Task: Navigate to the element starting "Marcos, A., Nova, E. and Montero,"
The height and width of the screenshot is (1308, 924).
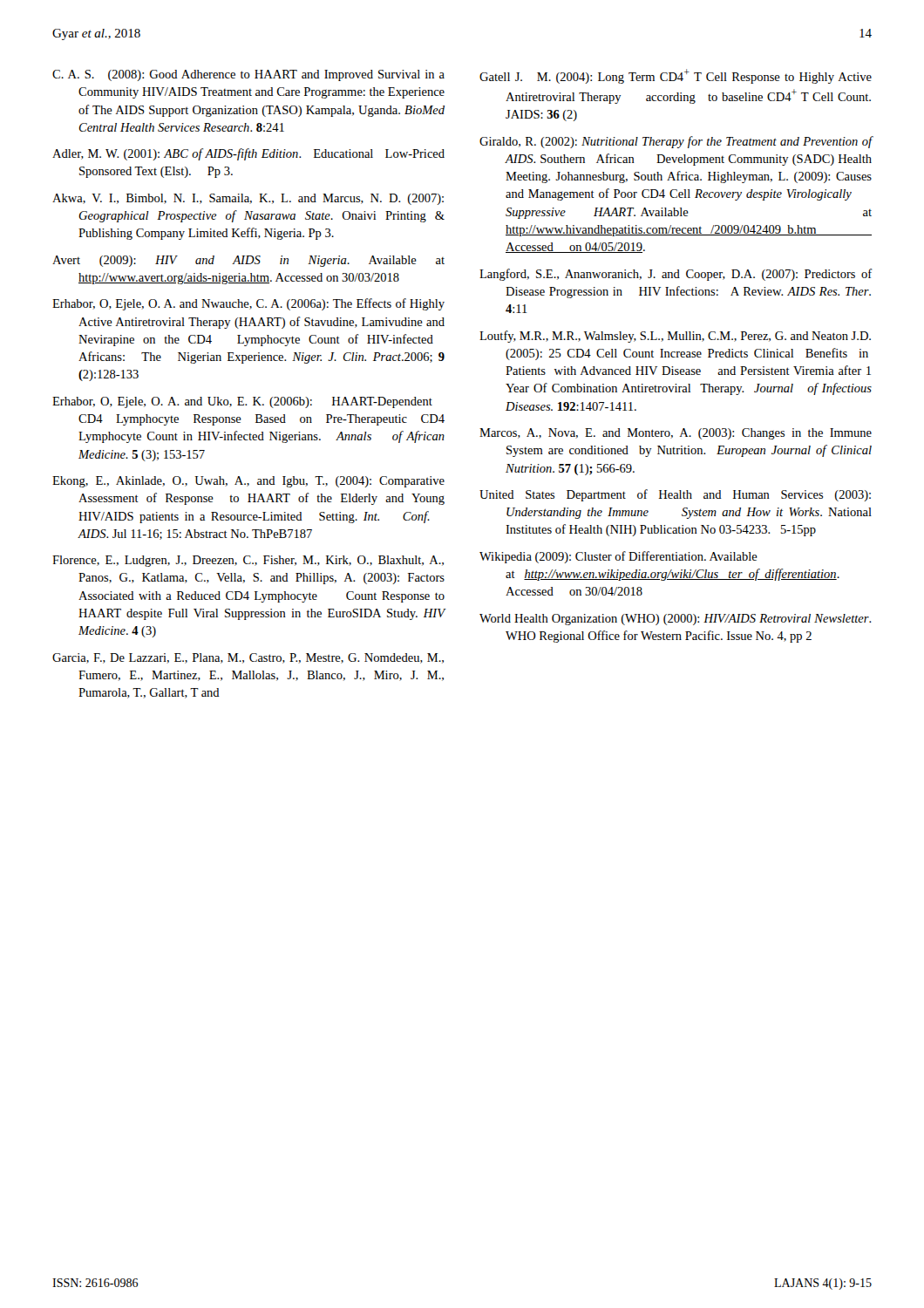Action: coord(676,450)
